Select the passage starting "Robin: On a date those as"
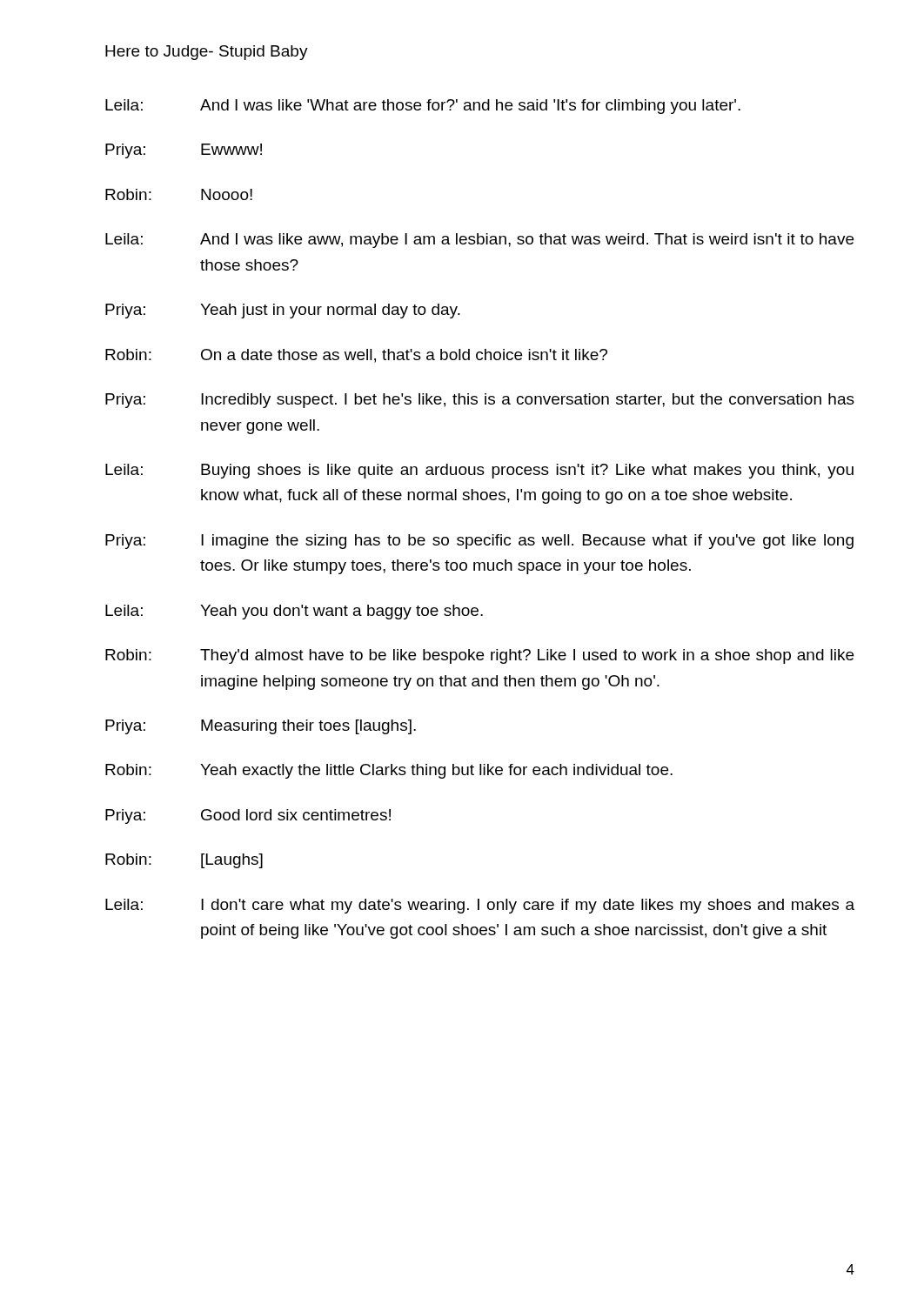The image size is (924, 1305). point(479,354)
